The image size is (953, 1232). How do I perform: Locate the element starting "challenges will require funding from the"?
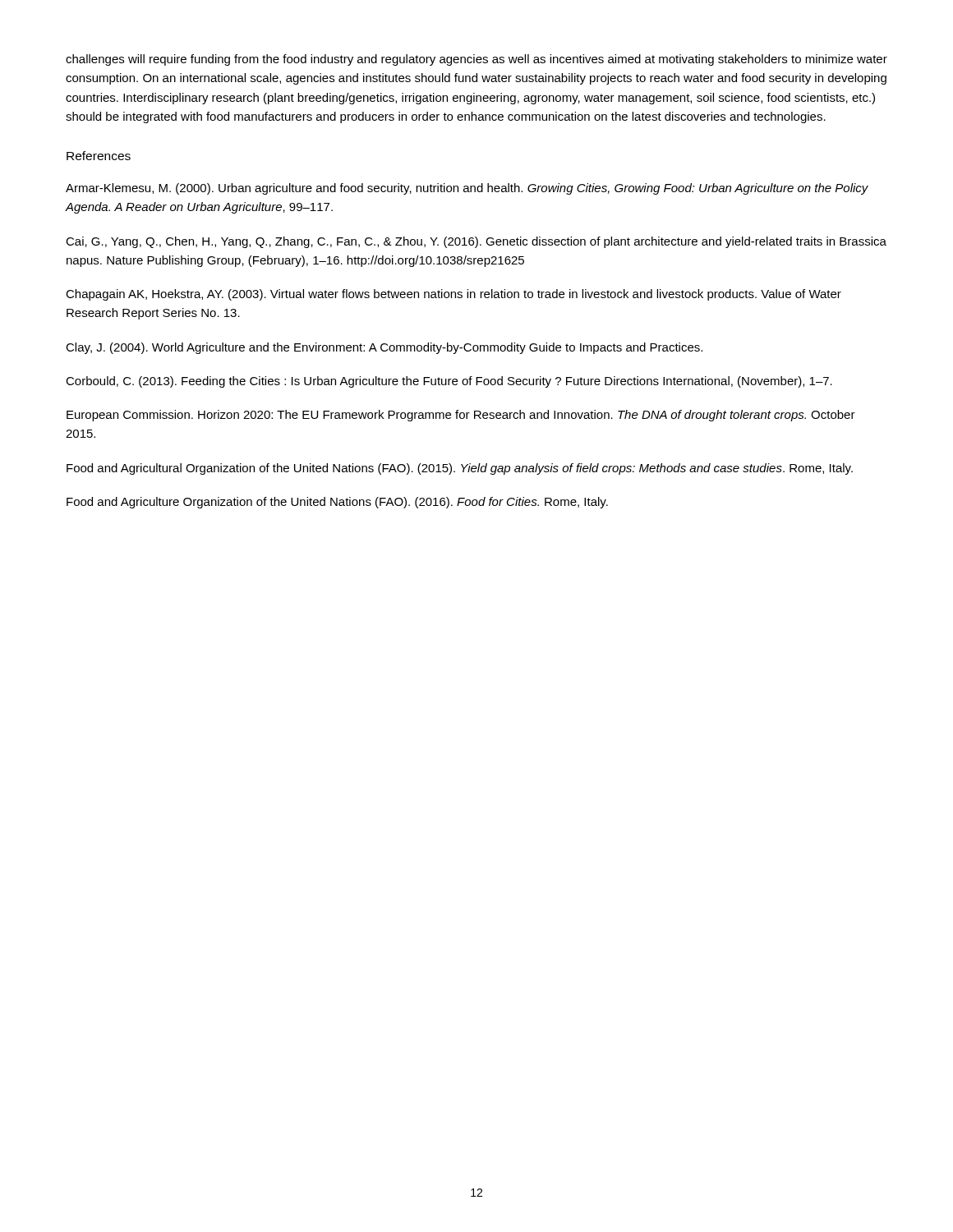point(476,87)
